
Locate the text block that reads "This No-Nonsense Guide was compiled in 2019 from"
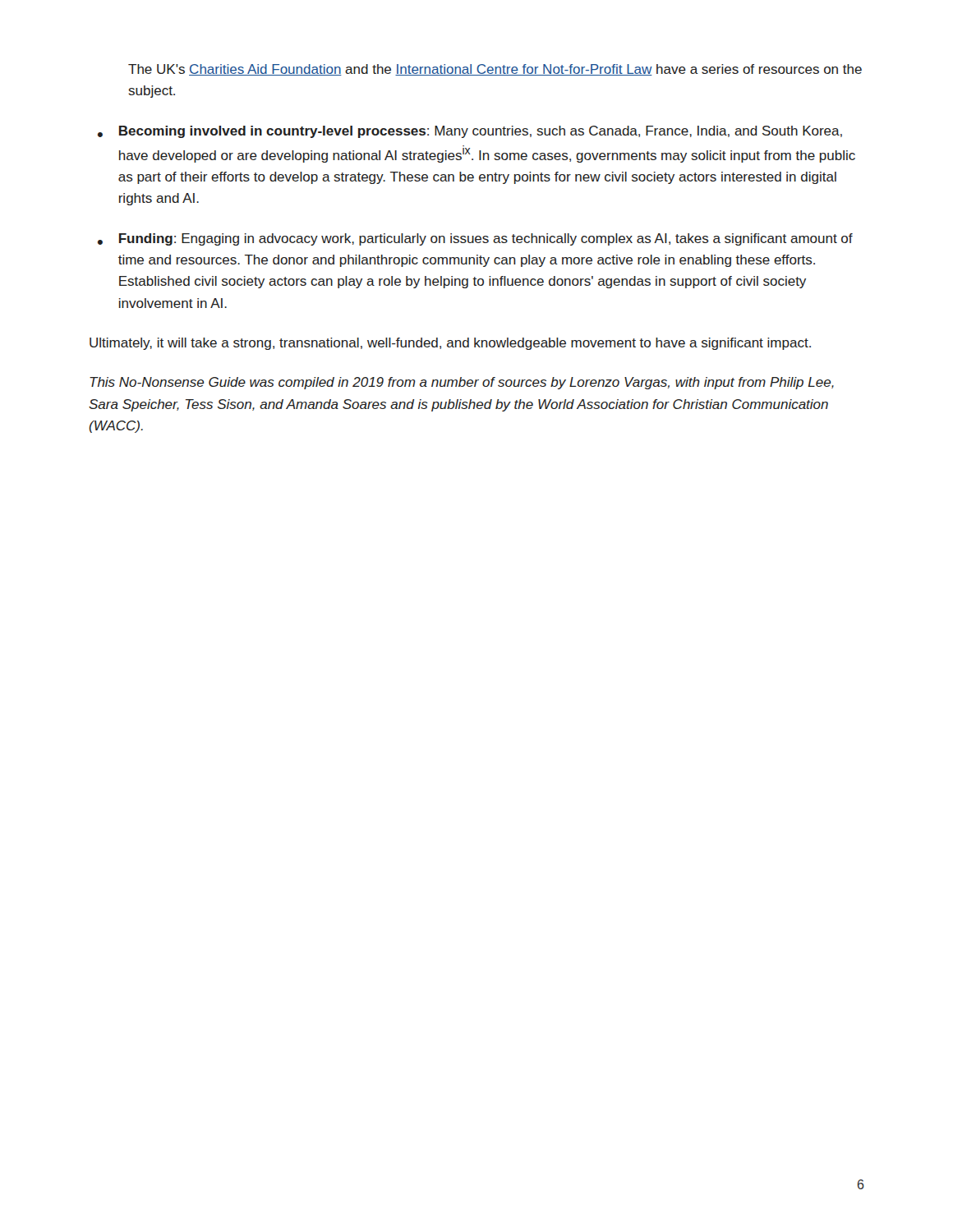click(x=462, y=404)
